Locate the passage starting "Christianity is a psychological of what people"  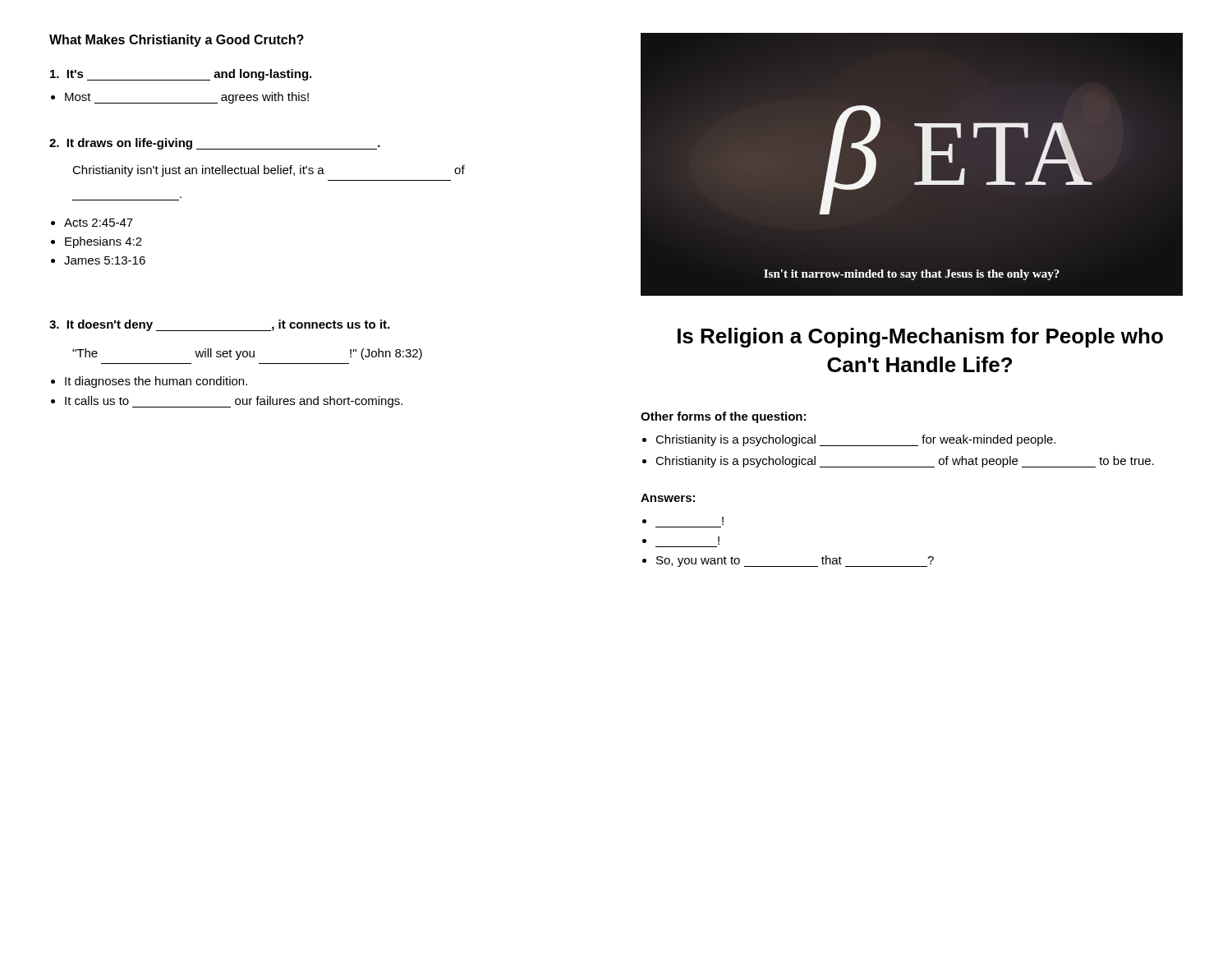[x=905, y=460]
